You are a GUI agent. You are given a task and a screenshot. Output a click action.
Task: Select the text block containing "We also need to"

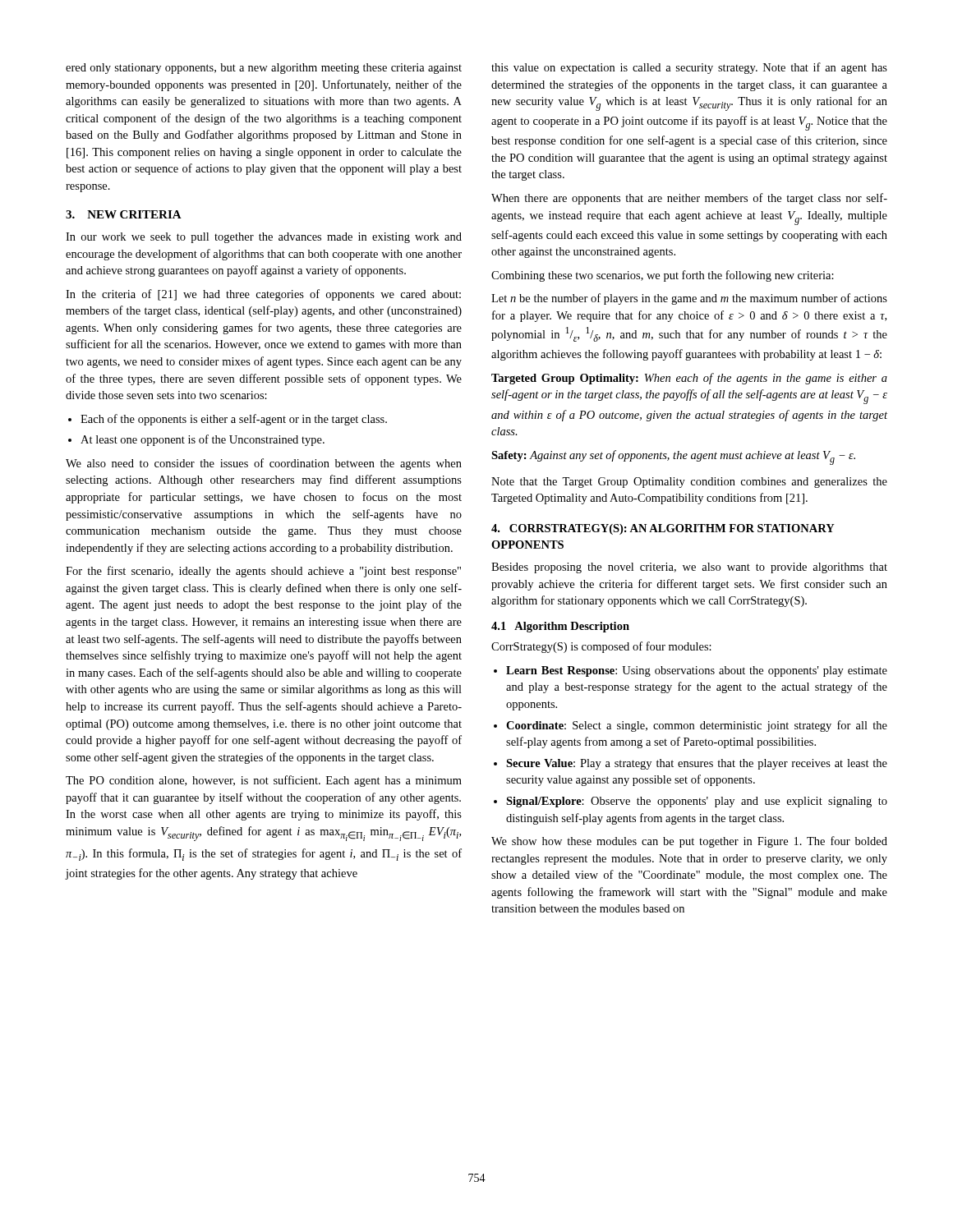[x=264, y=668]
